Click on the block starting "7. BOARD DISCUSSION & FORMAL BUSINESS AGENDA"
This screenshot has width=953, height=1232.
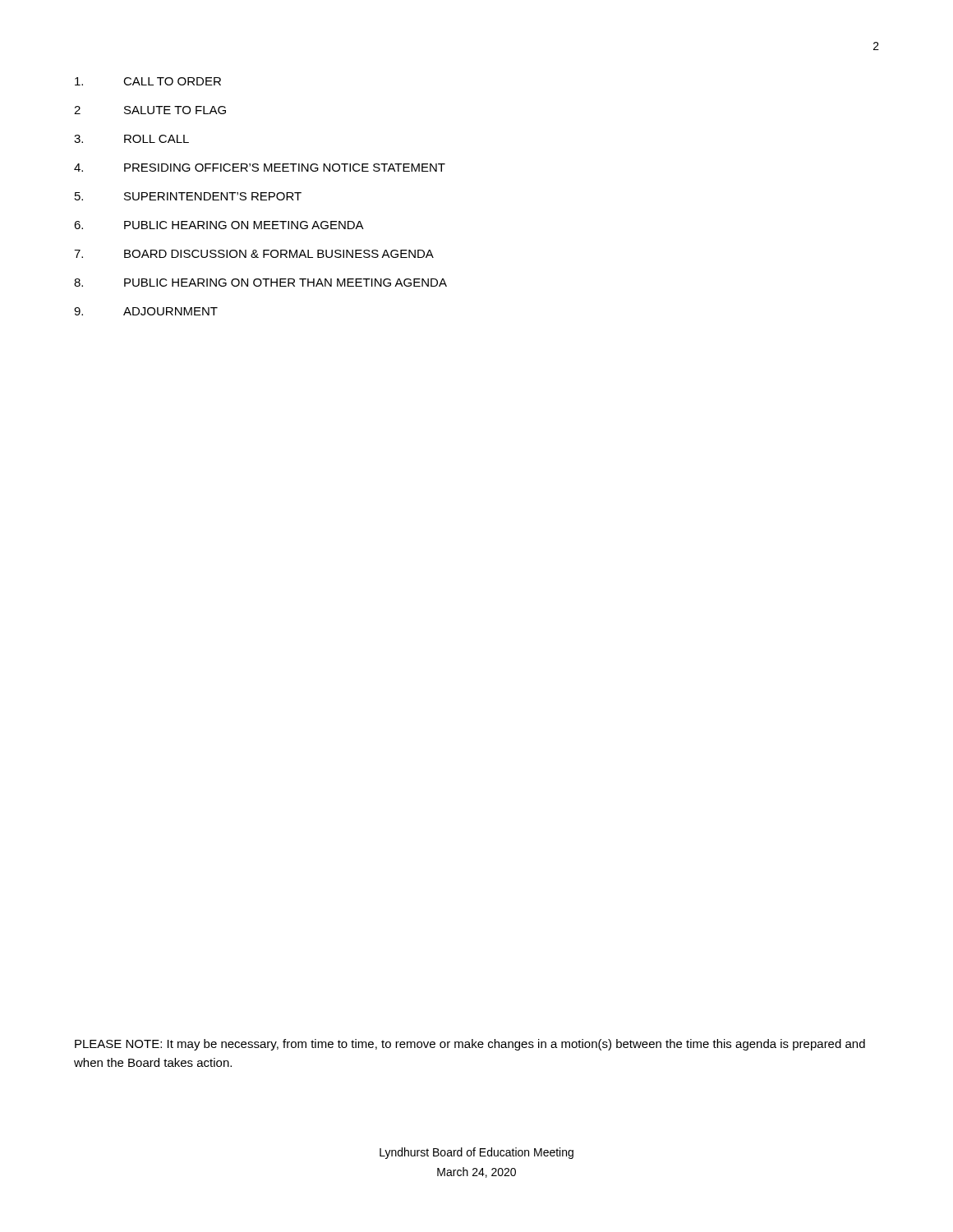click(x=254, y=253)
